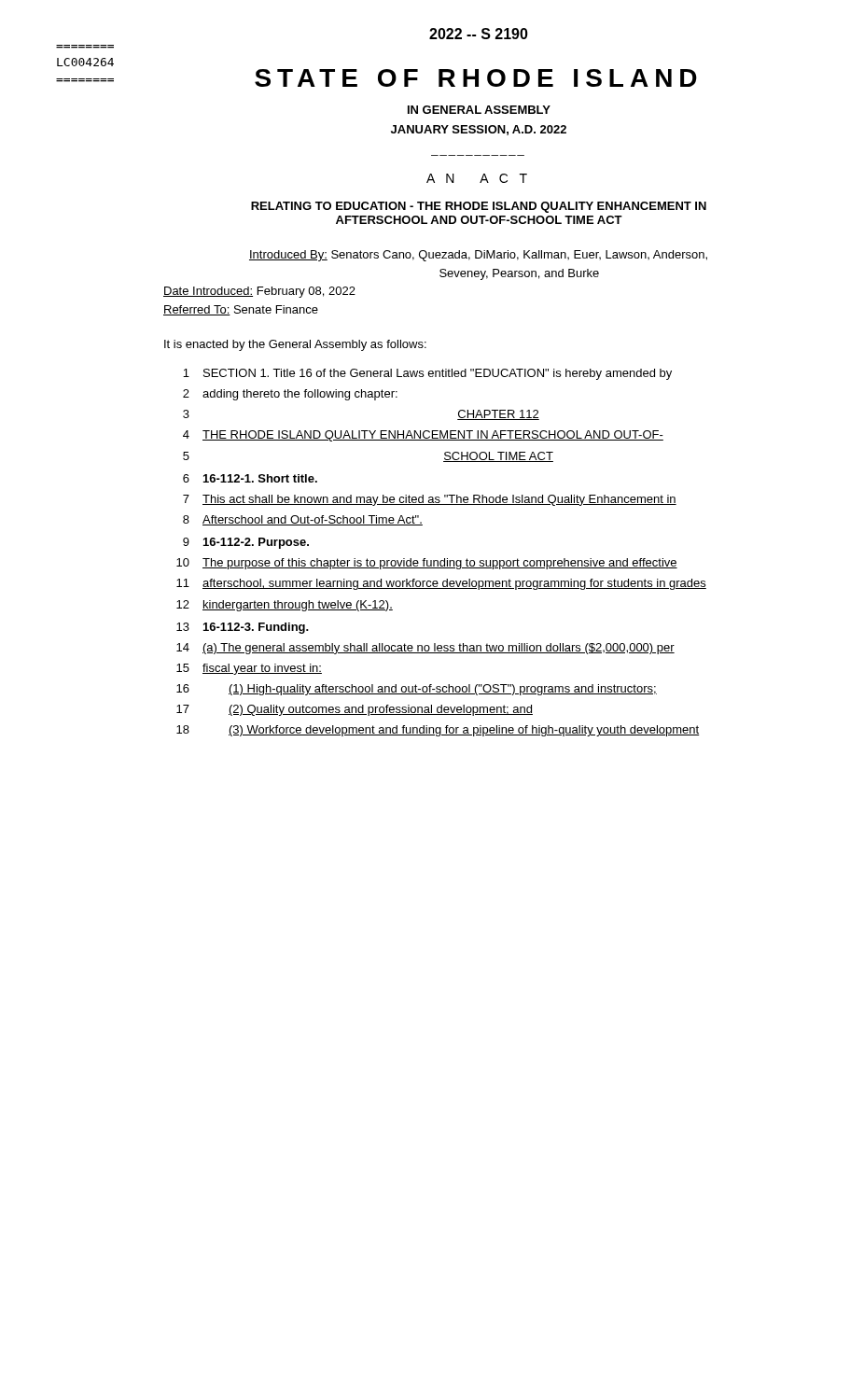Find the element starting "It is enacted"
Image resolution: width=850 pixels, height=1400 pixels.
[x=295, y=344]
